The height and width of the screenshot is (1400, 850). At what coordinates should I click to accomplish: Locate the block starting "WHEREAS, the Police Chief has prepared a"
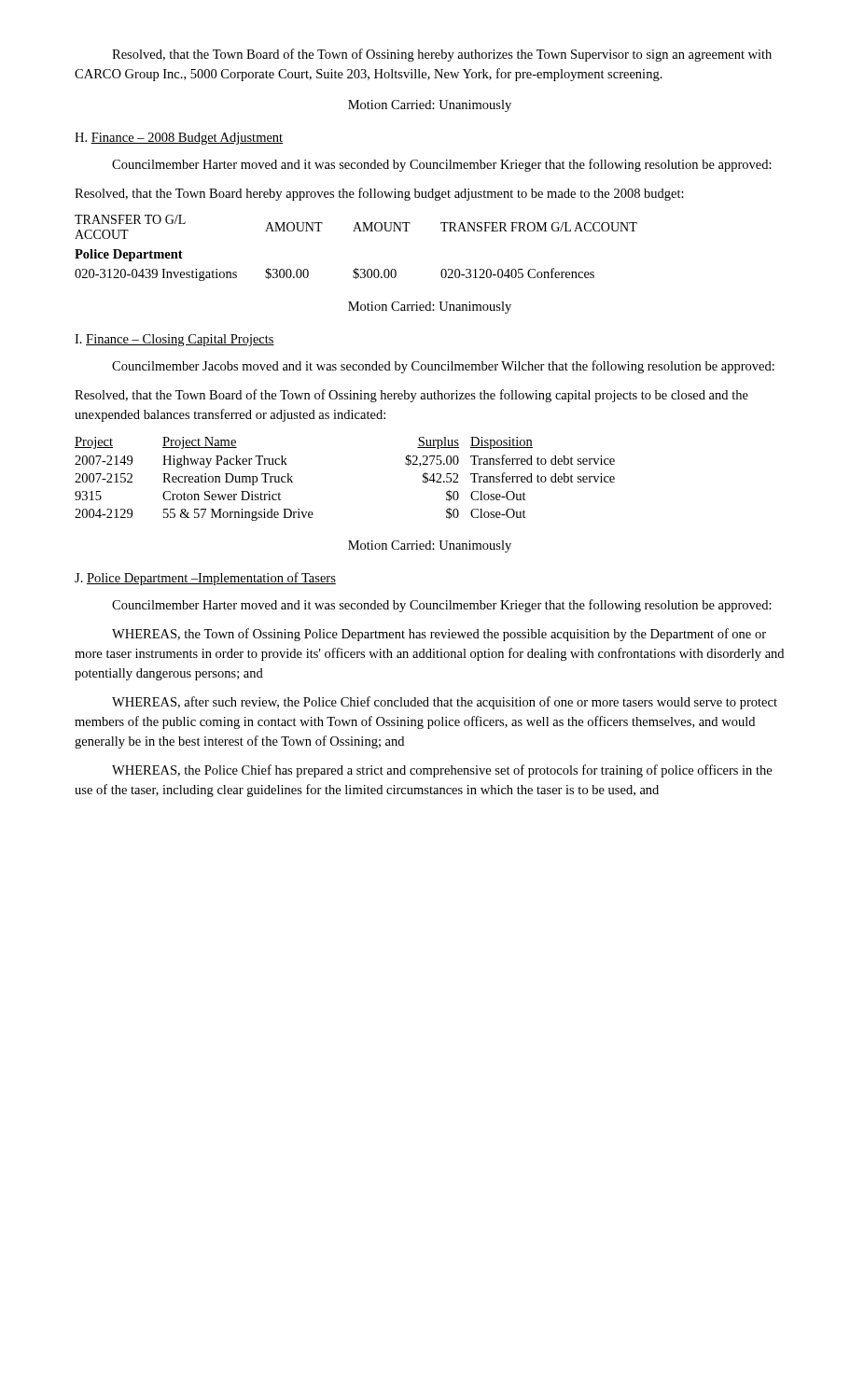[x=423, y=780]
